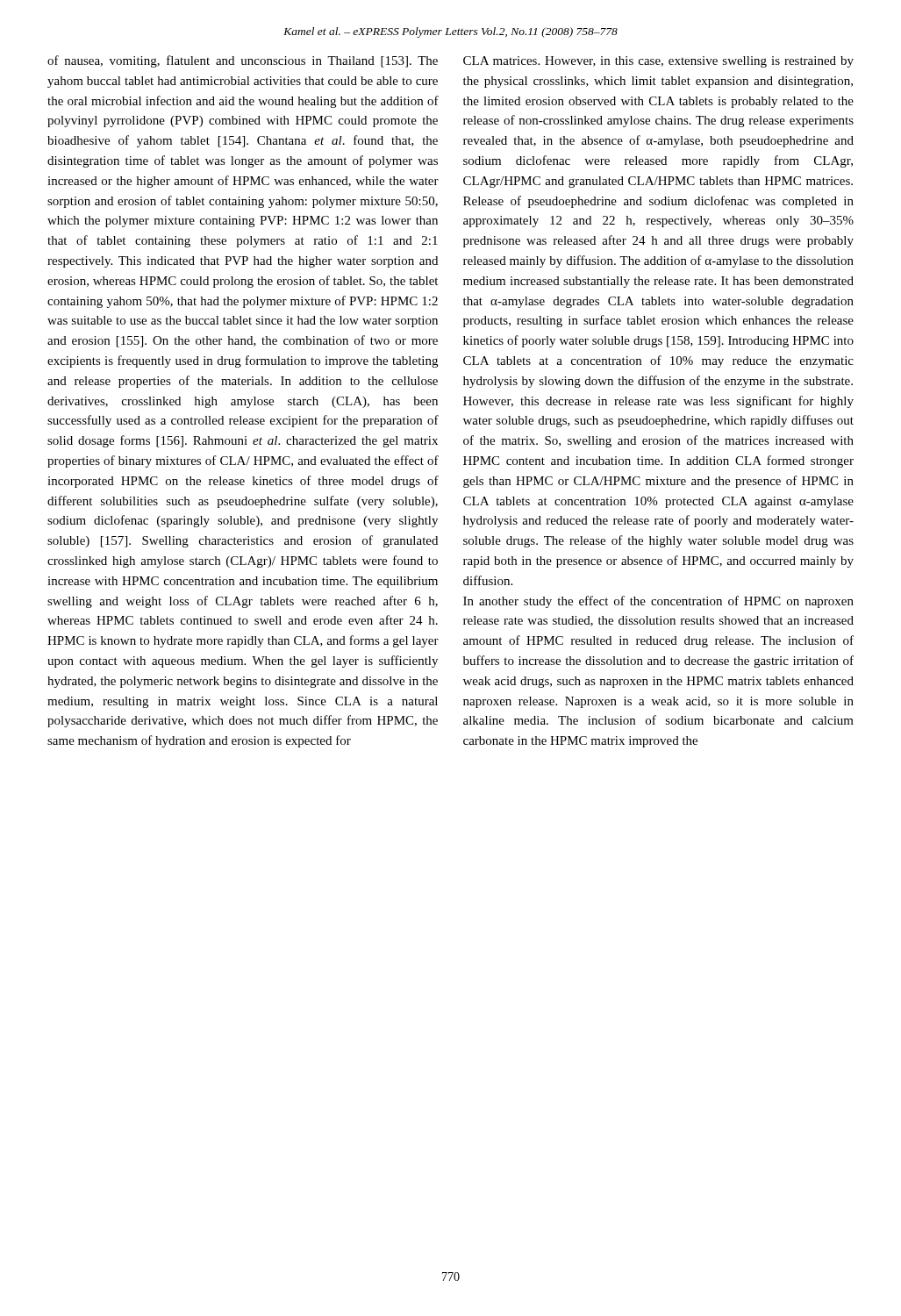Image resolution: width=901 pixels, height=1316 pixels.
Task: Select the element starting "CLA matrices. However, in this case, extensive"
Action: coord(658,401)
